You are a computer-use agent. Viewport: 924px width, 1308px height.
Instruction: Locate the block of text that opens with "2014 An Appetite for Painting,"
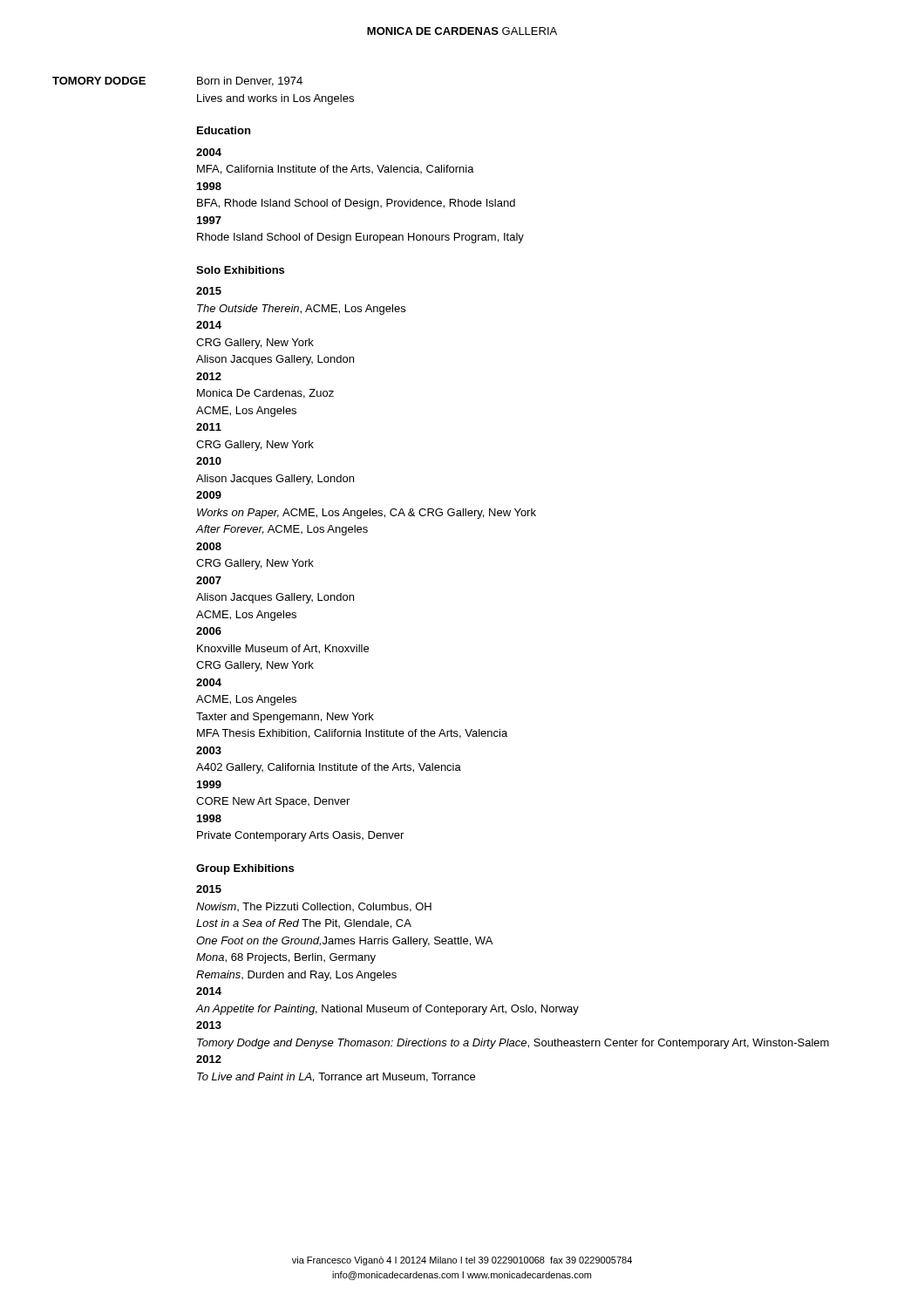tap(387, 1000)
